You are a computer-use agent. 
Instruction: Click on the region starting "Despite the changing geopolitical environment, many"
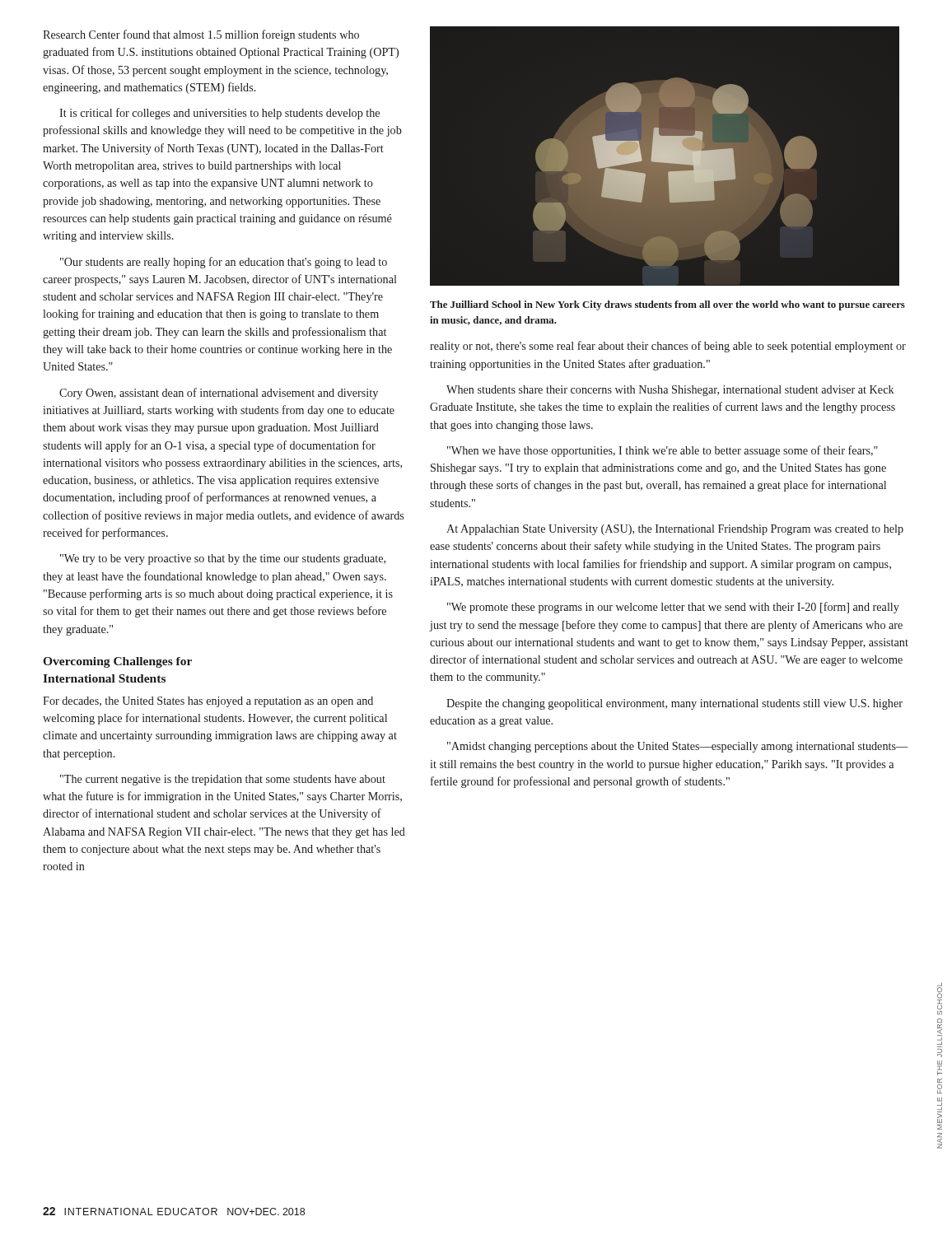tap(670, 712)
